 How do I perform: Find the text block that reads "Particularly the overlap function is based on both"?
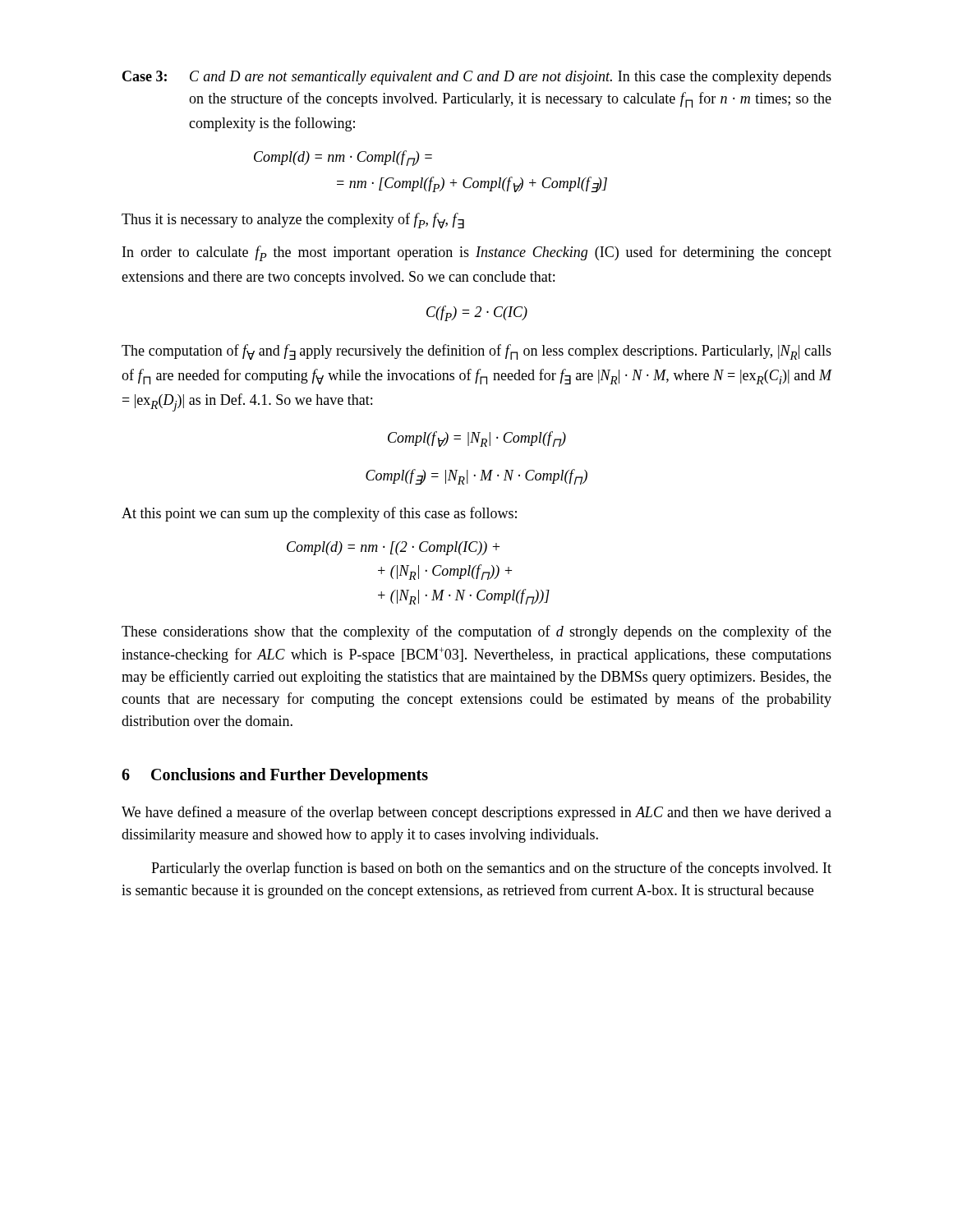(476, 879)
